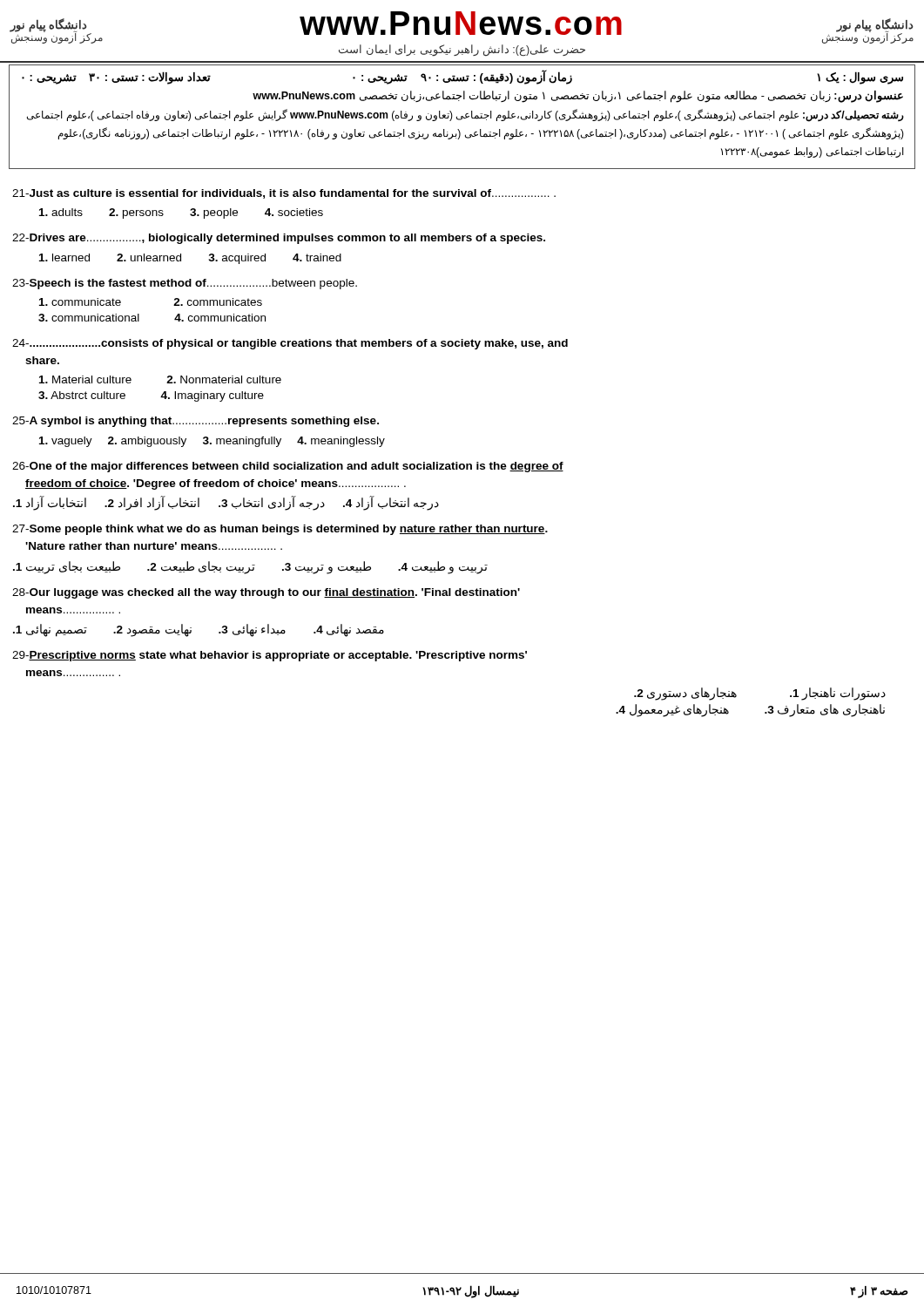Select the text with the text "23-Speech is the fastest method of....................between people."

point(185,282)
